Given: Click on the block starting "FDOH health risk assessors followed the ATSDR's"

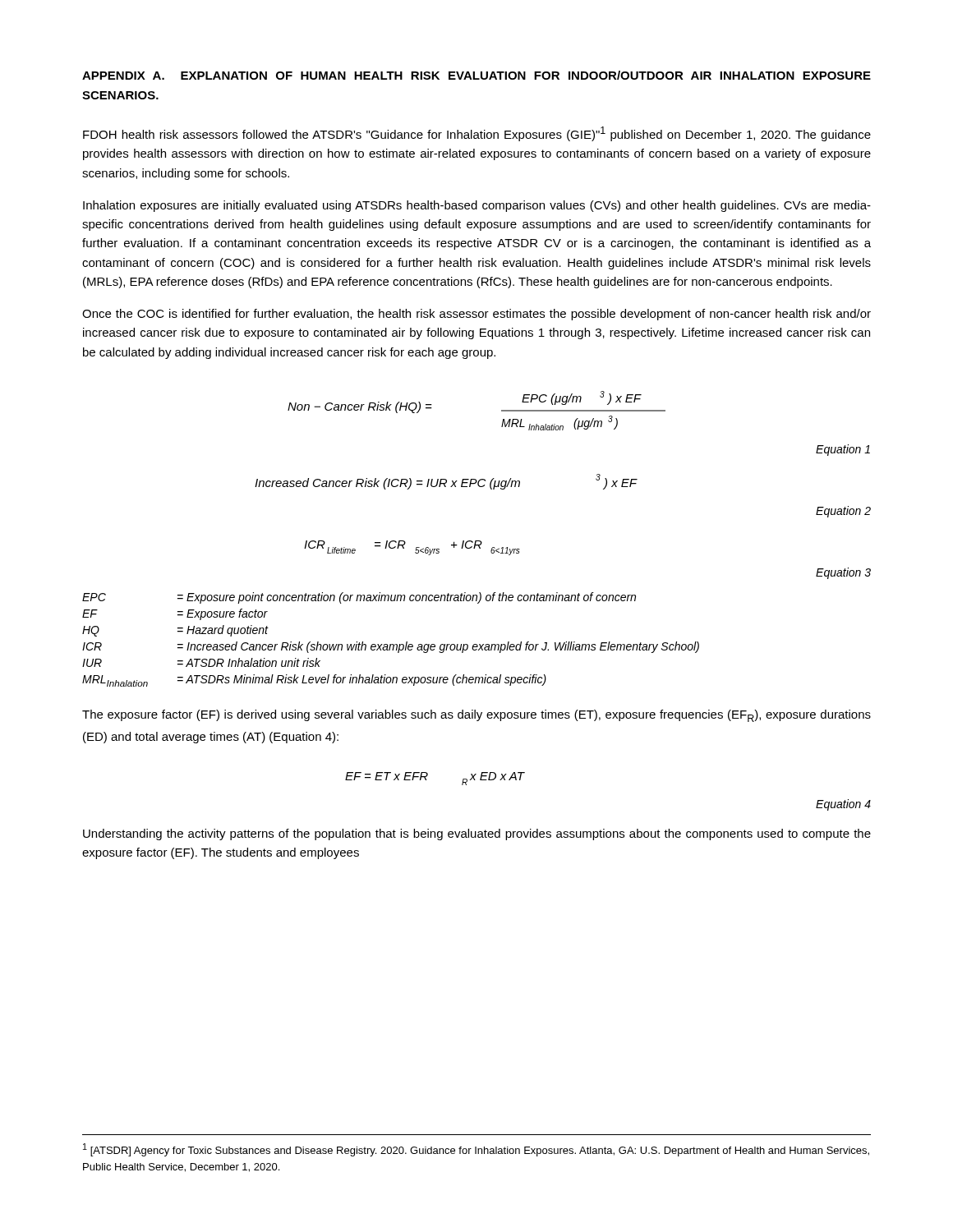Looking at the screenshot, I should 476,152.
